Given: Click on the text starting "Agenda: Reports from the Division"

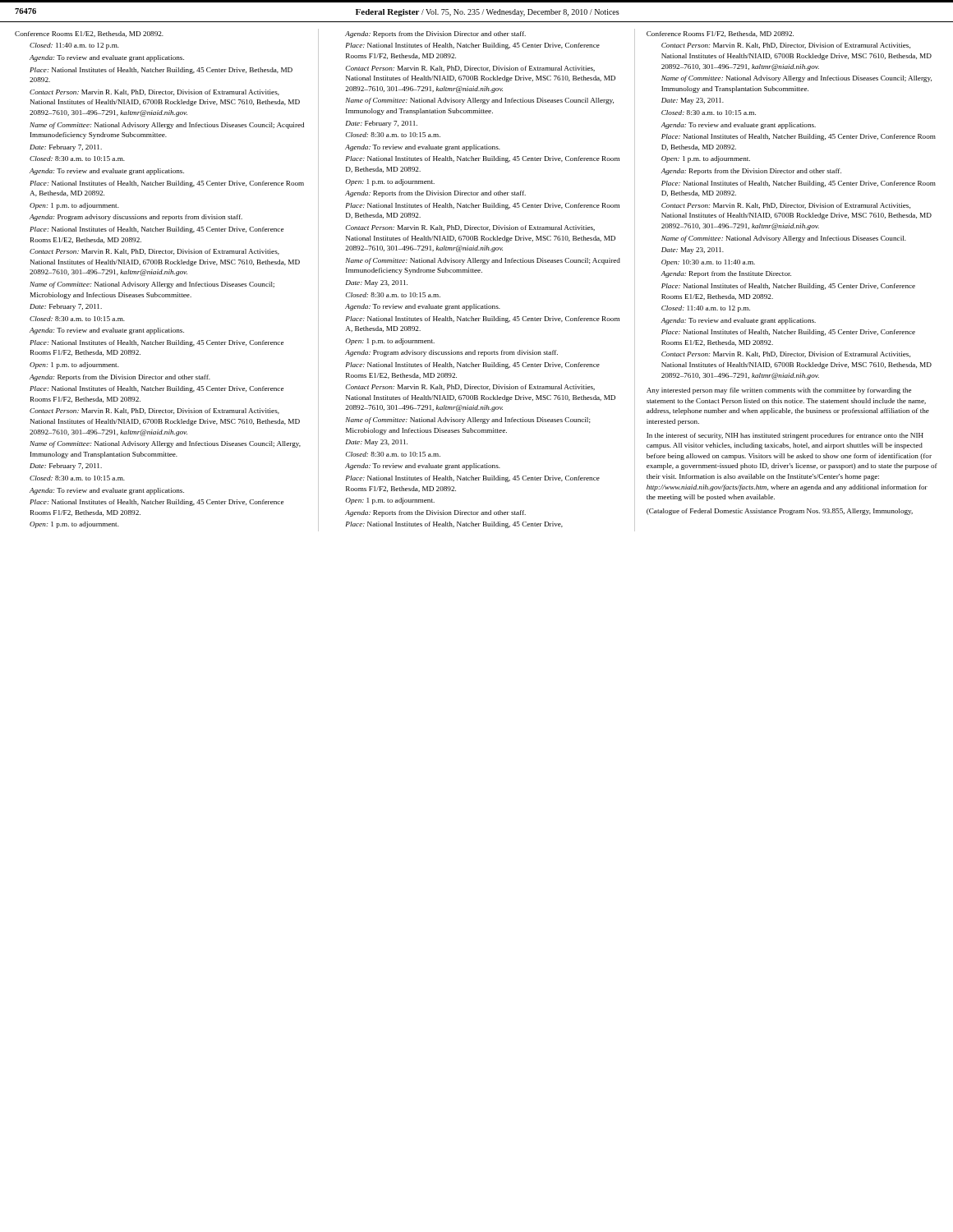Looking at the screenshot, I should coord(476,279).
